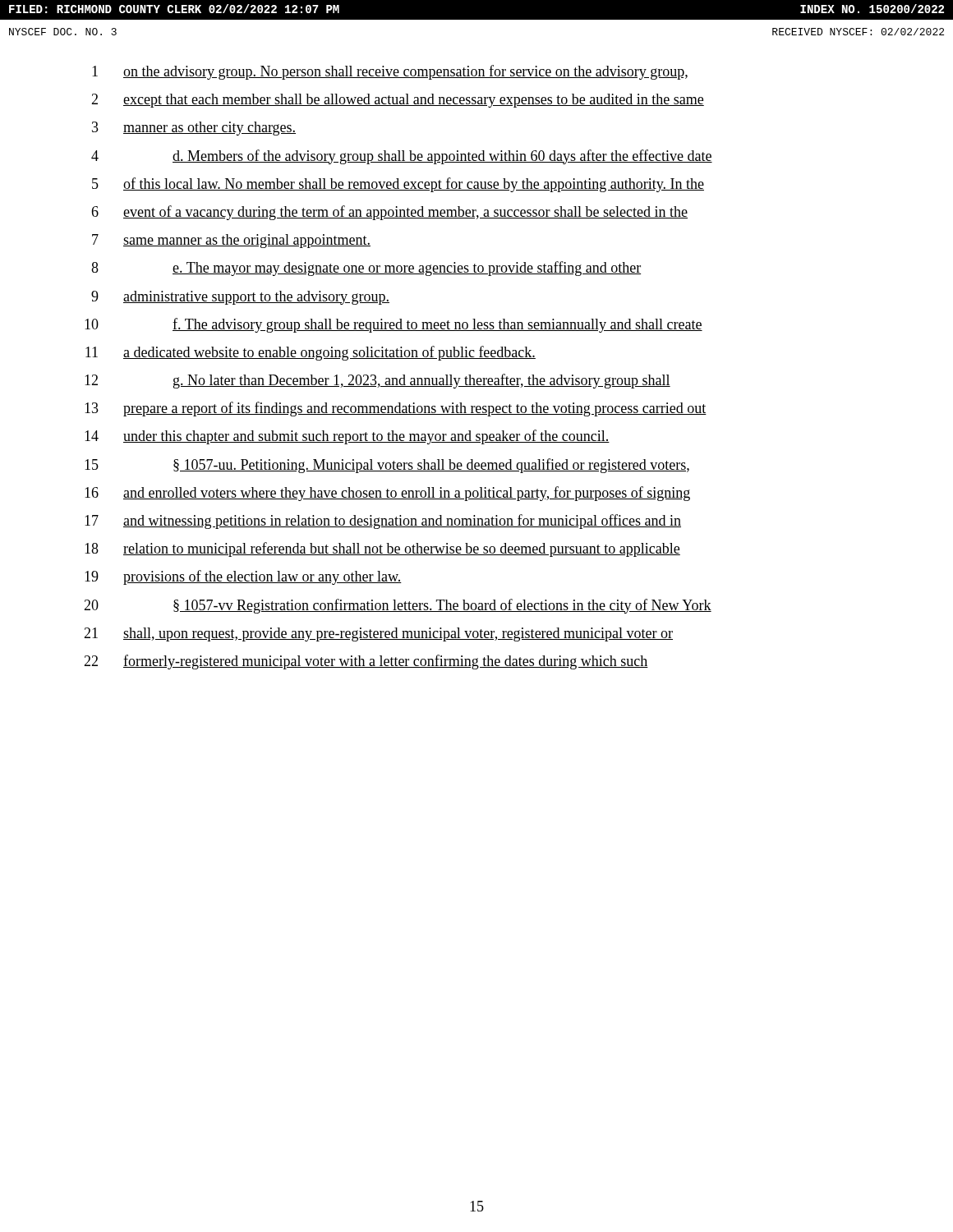
Task: Click on the text block starting "4 d. Members"
Action: click(x=476, y=156)
